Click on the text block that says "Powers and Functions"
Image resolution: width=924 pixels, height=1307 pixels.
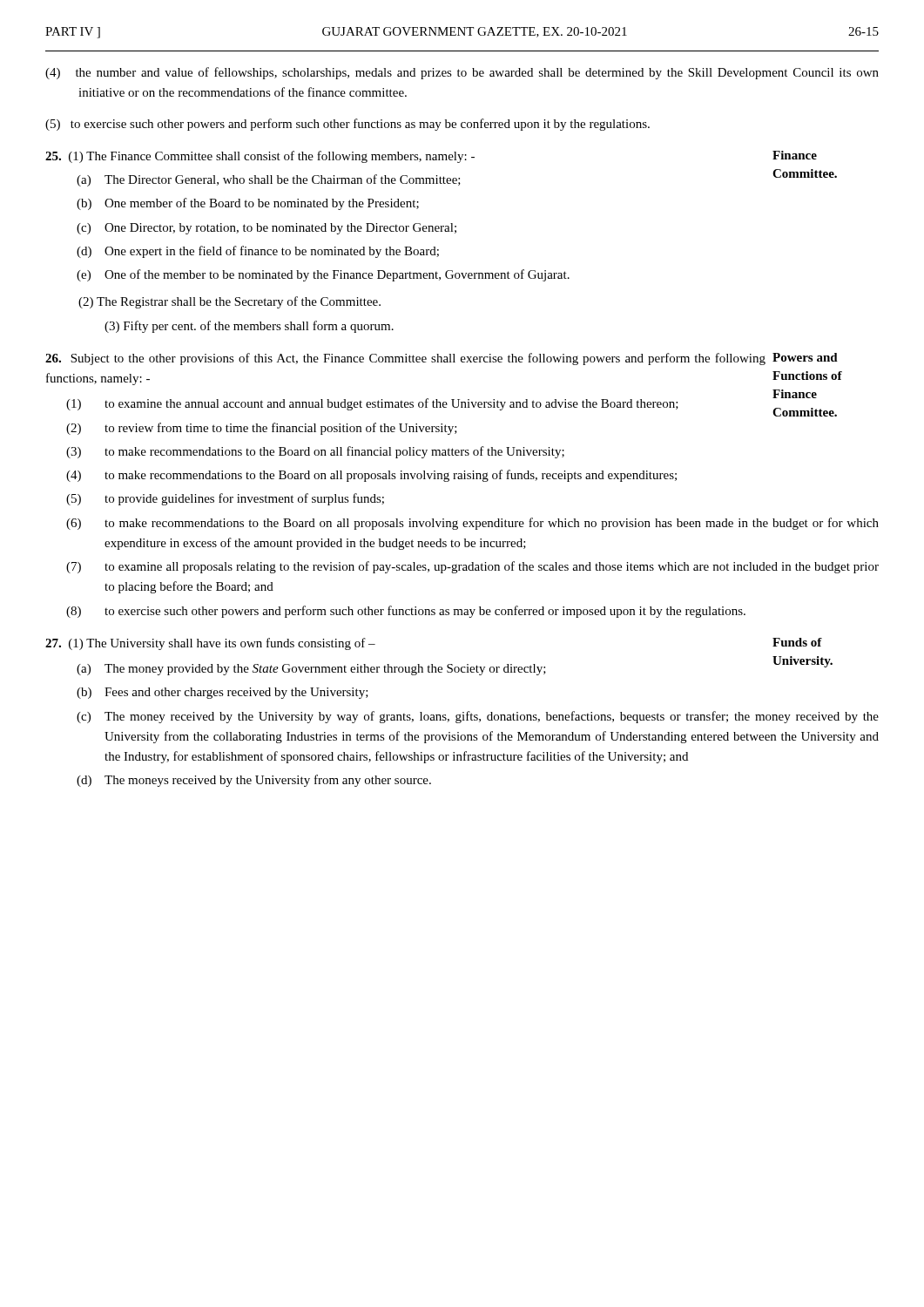pos(807,384)
